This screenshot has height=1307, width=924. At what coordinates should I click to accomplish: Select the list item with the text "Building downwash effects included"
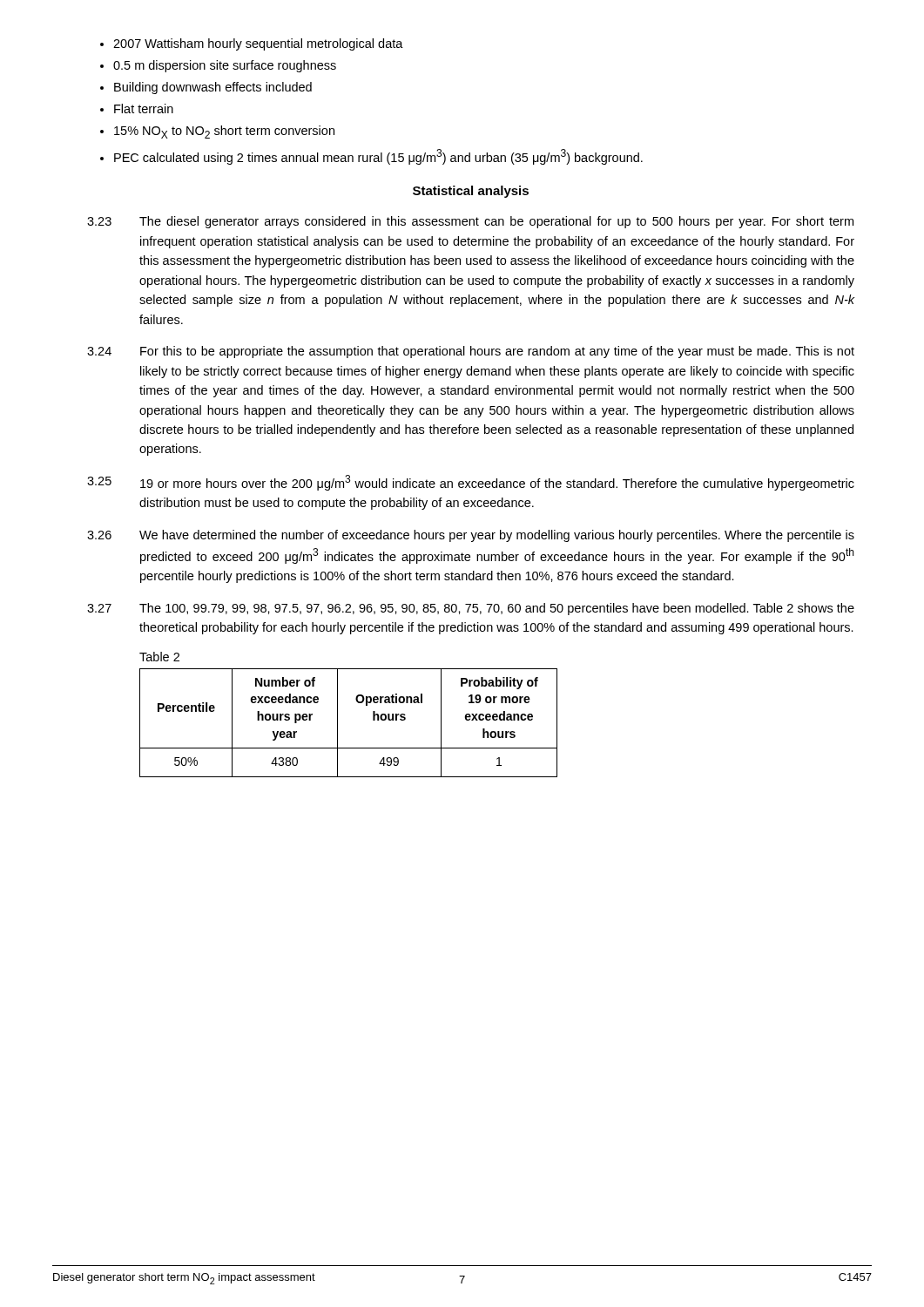pos(213,87)
